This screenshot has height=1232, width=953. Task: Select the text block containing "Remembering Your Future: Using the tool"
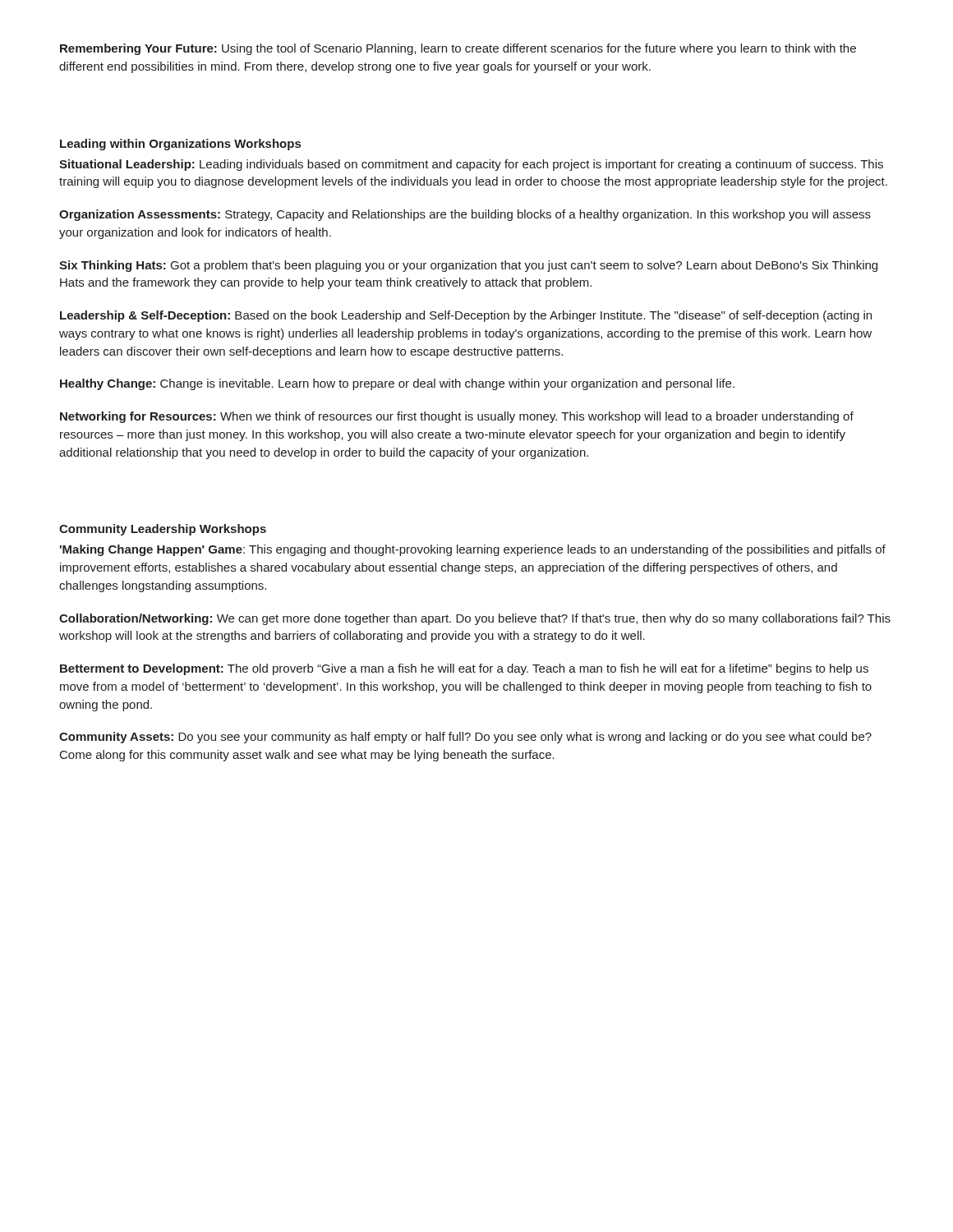tap(458, 57)
